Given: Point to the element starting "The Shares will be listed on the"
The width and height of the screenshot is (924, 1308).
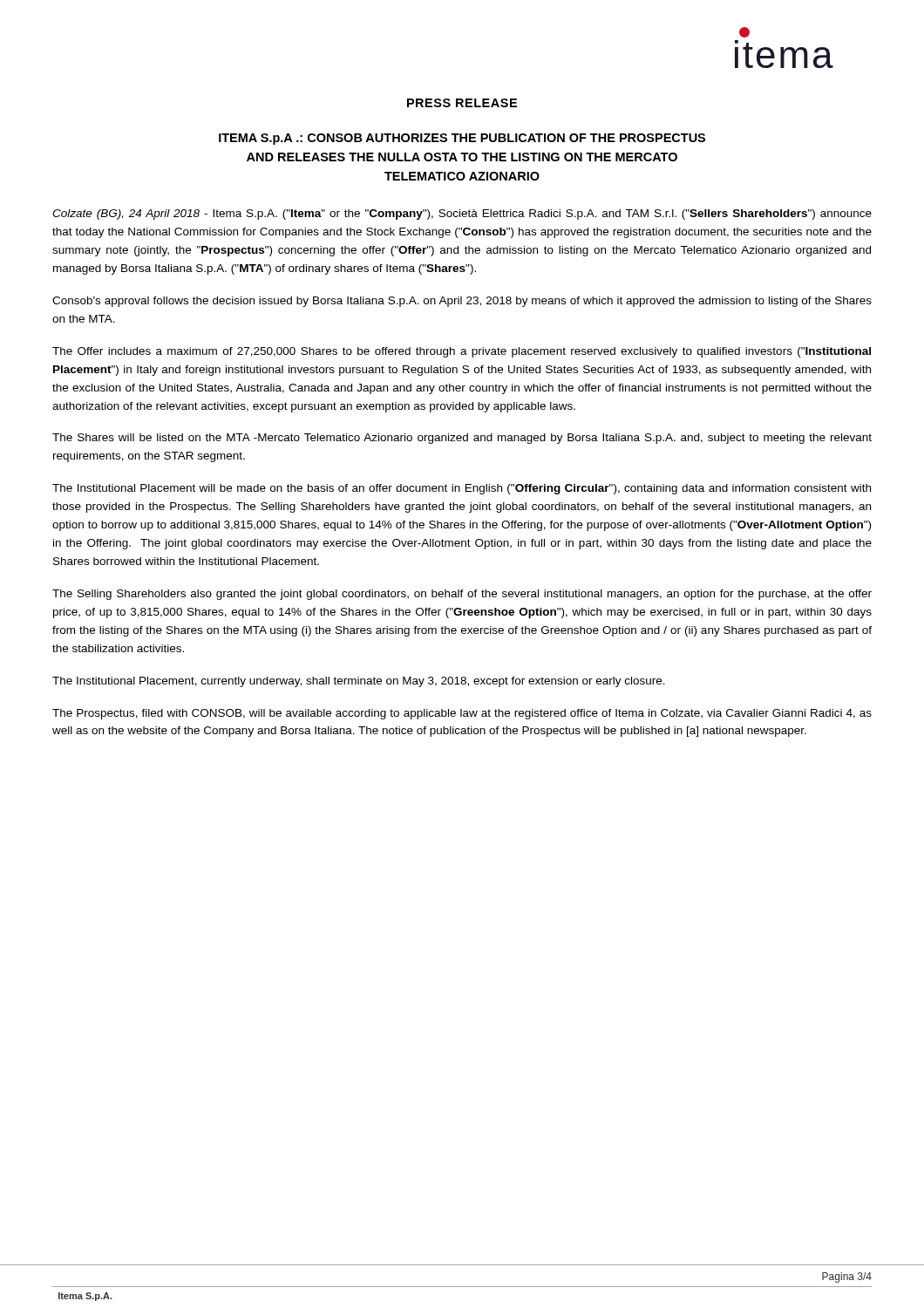Looking at the screenshot, I should point(462,447).
